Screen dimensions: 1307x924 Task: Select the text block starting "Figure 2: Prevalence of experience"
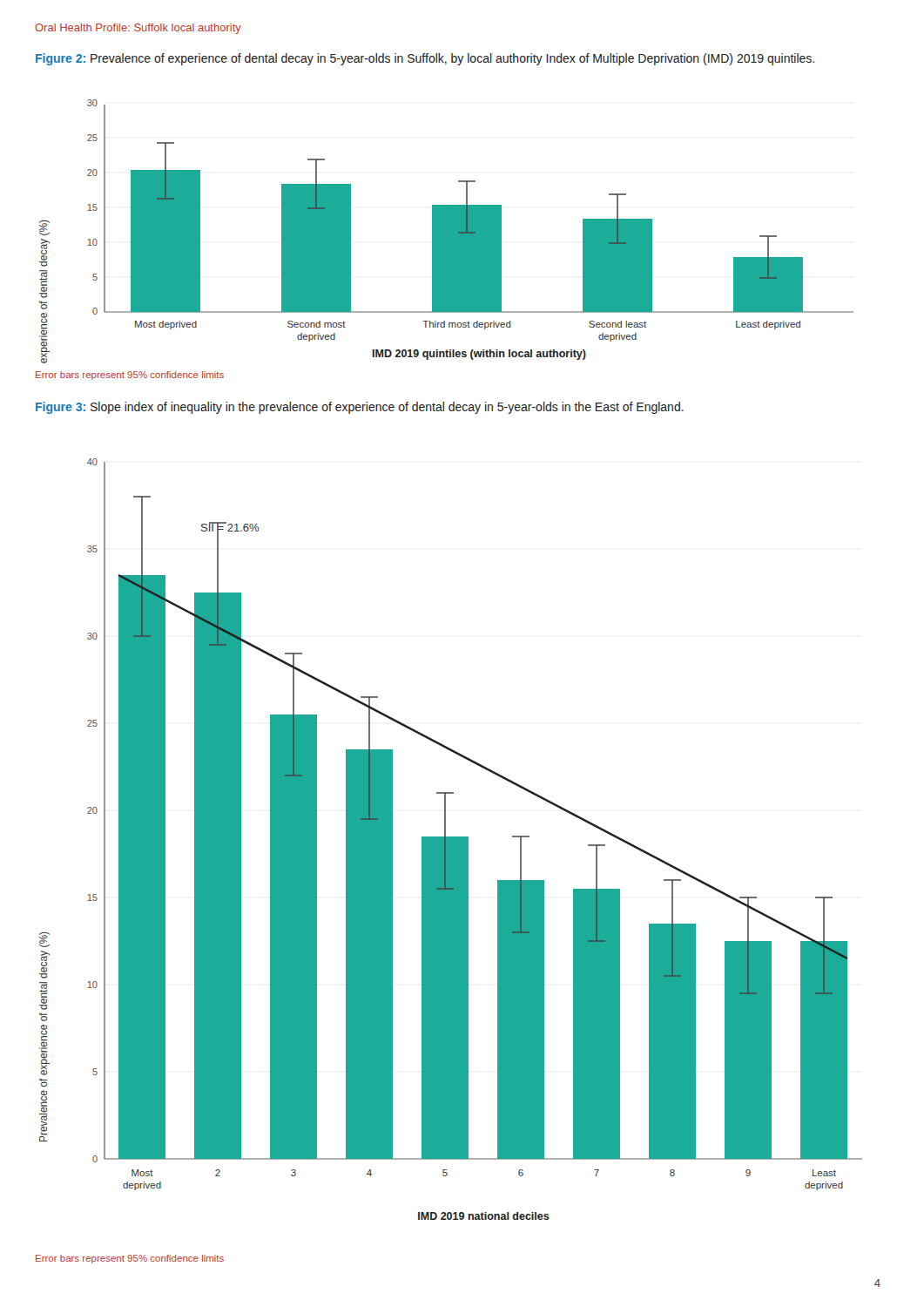(425, 58)
